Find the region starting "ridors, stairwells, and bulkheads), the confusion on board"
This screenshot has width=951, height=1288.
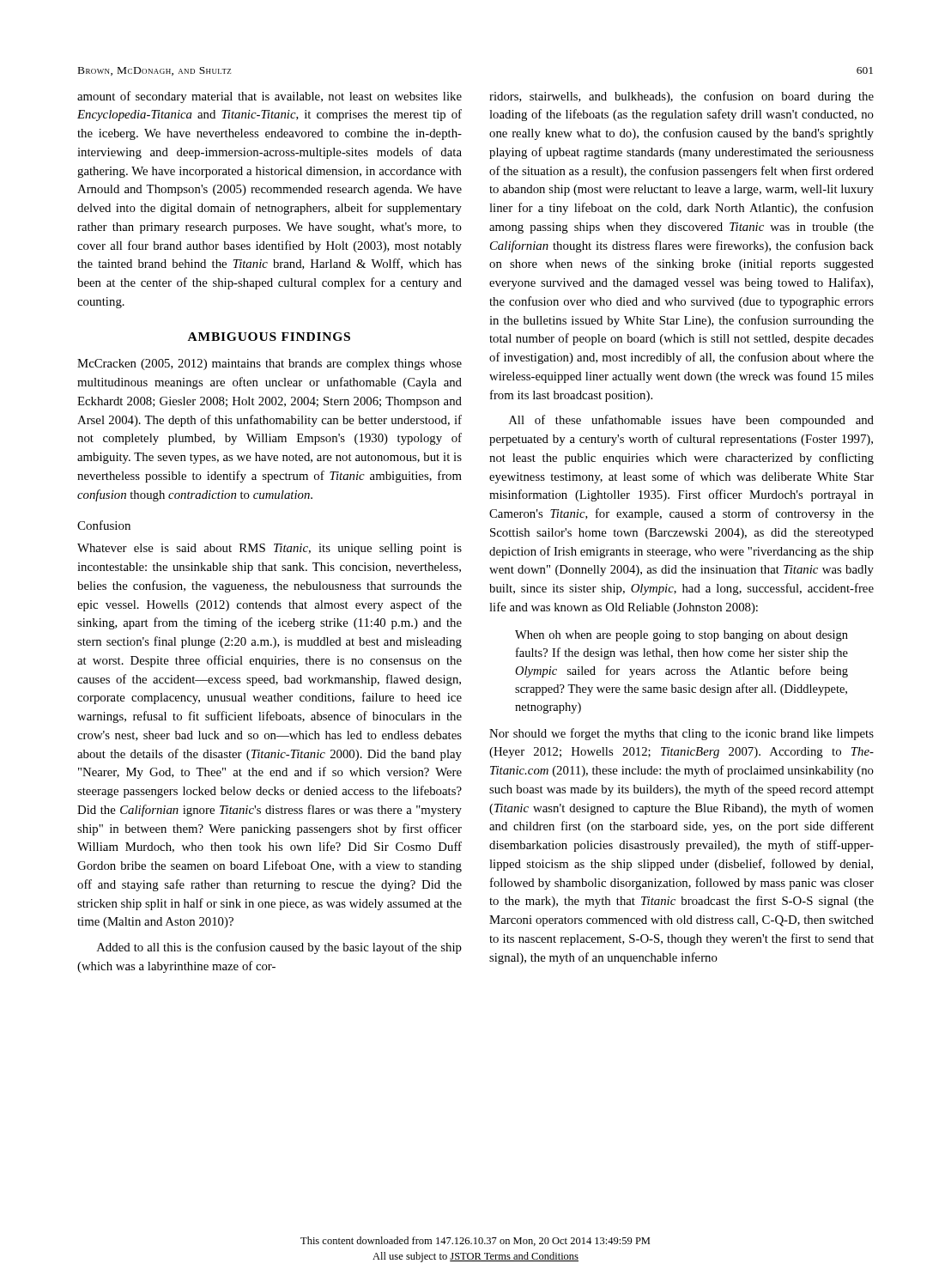(681, 352)
